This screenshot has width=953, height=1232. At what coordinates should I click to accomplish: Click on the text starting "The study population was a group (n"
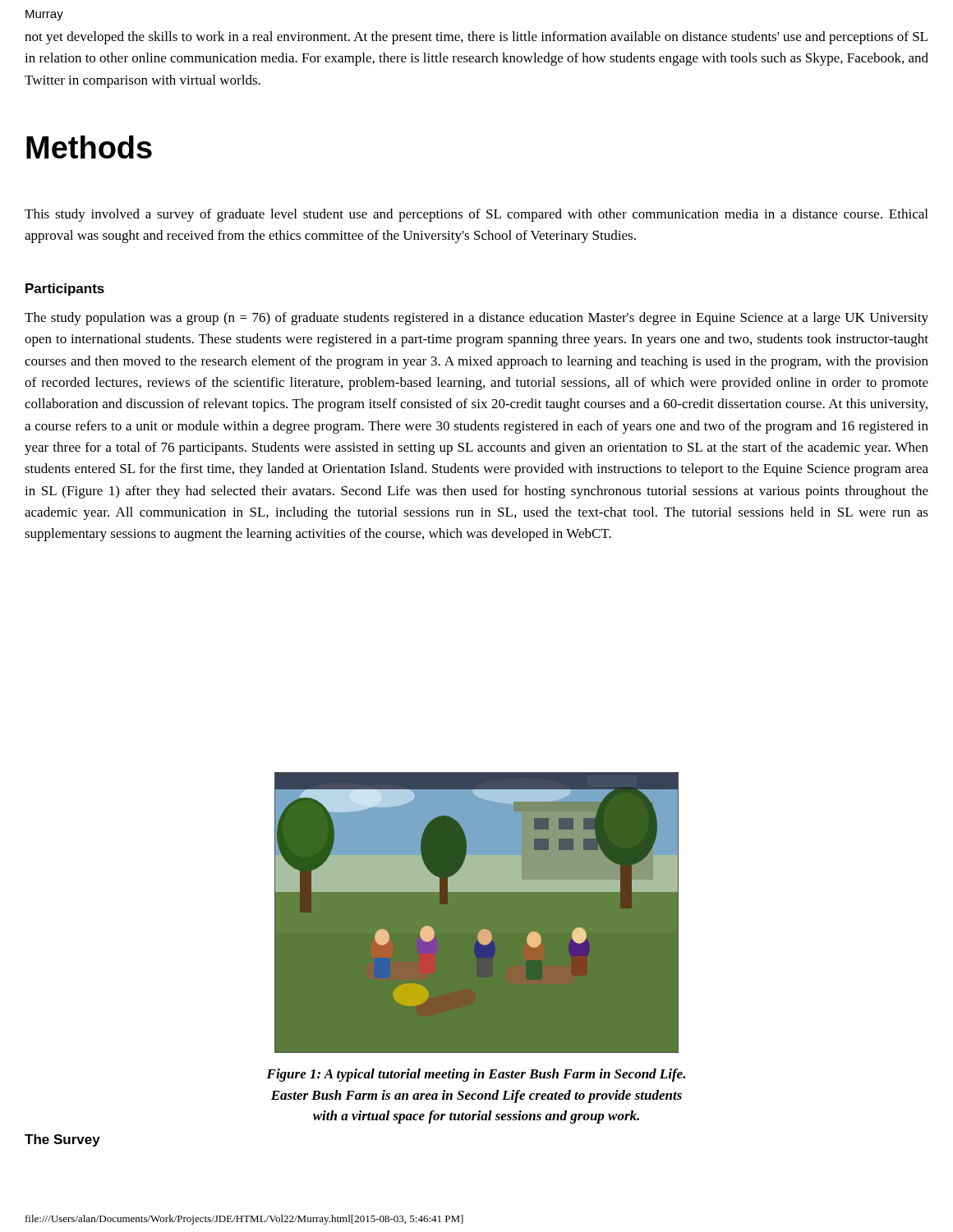pos(476,426)
